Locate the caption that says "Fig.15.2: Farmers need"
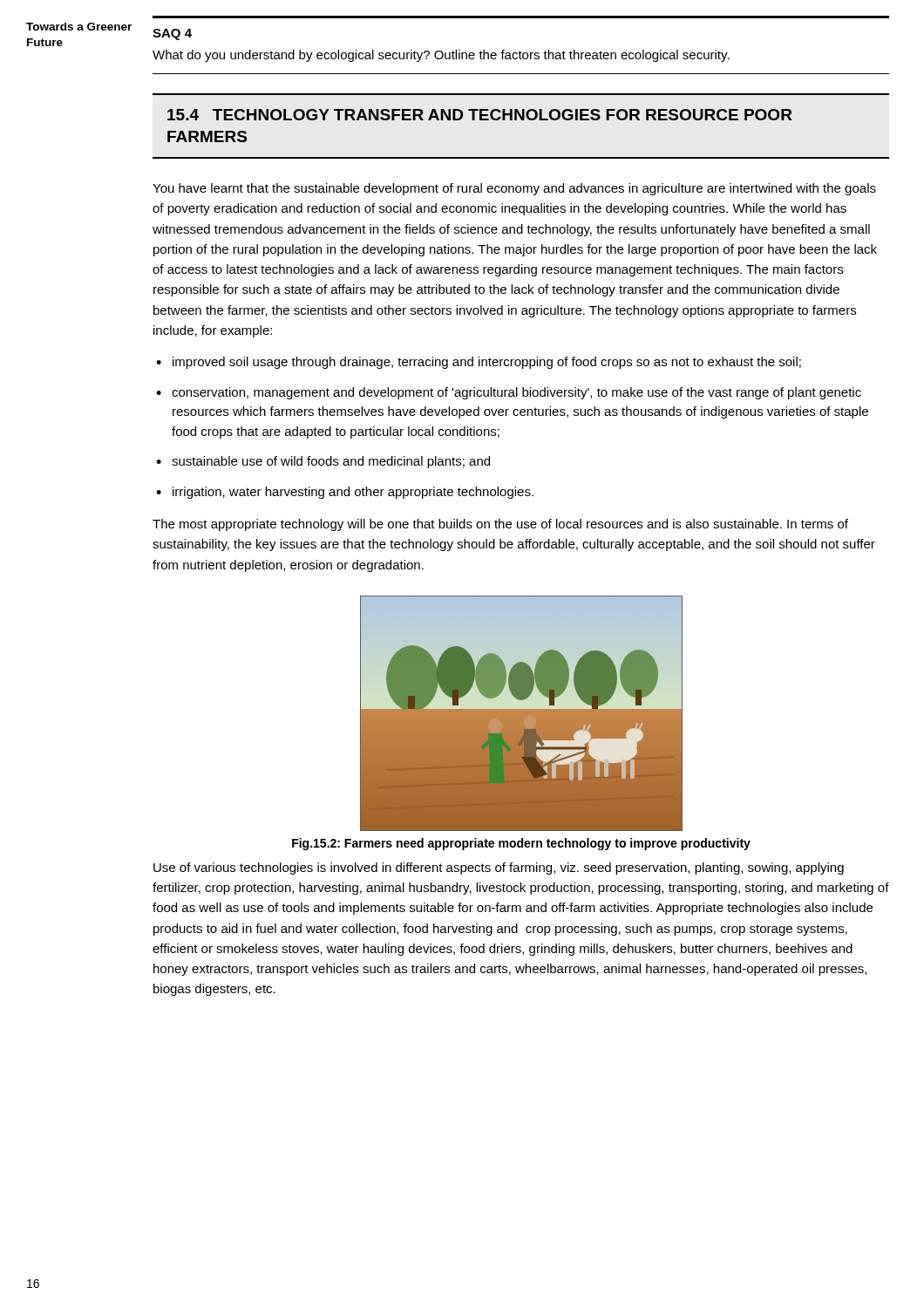 pyautogui.click(x=521, y=843)
